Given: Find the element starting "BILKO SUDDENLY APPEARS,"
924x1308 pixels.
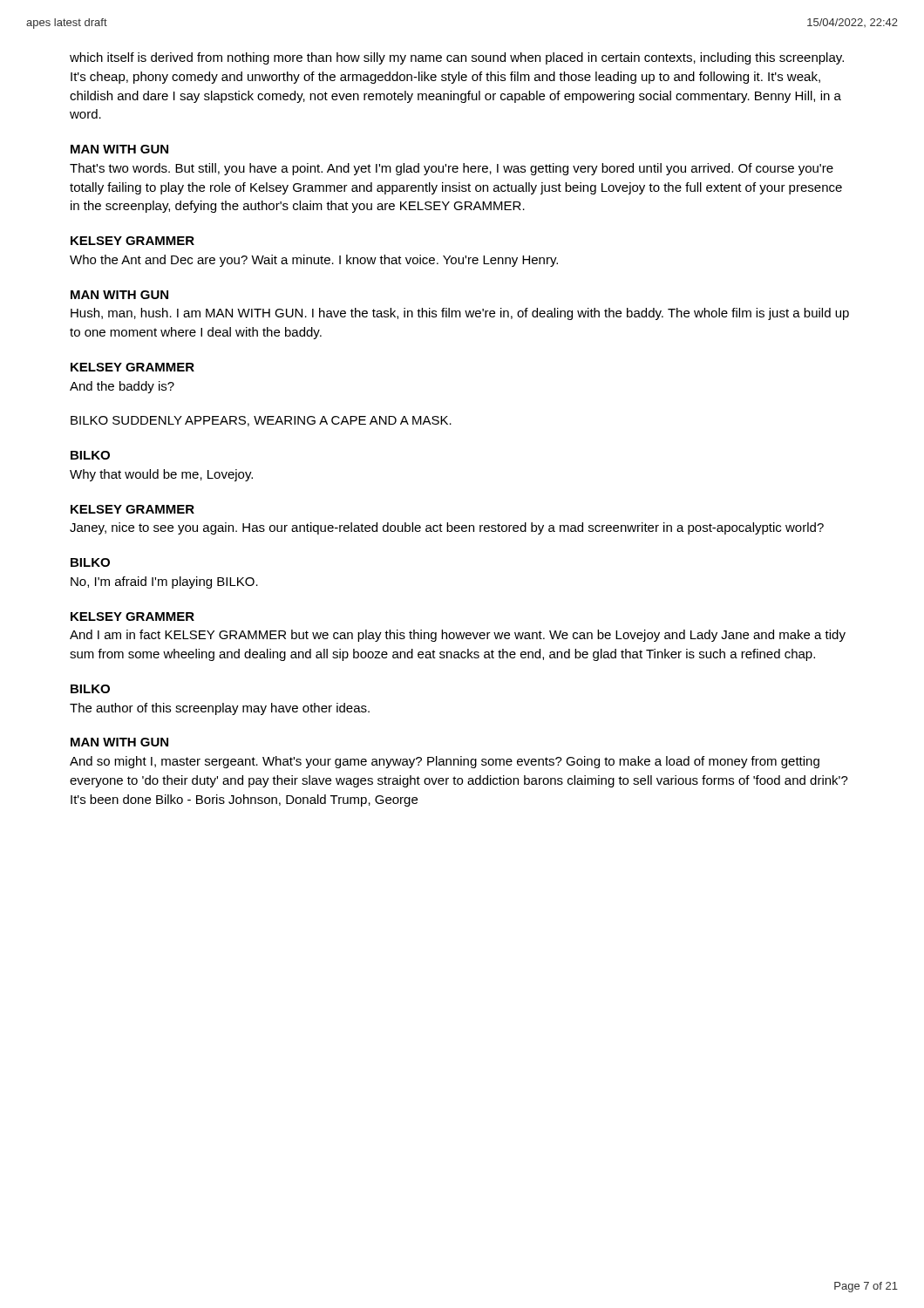Looking at the screenshot, I should (462, 420).
